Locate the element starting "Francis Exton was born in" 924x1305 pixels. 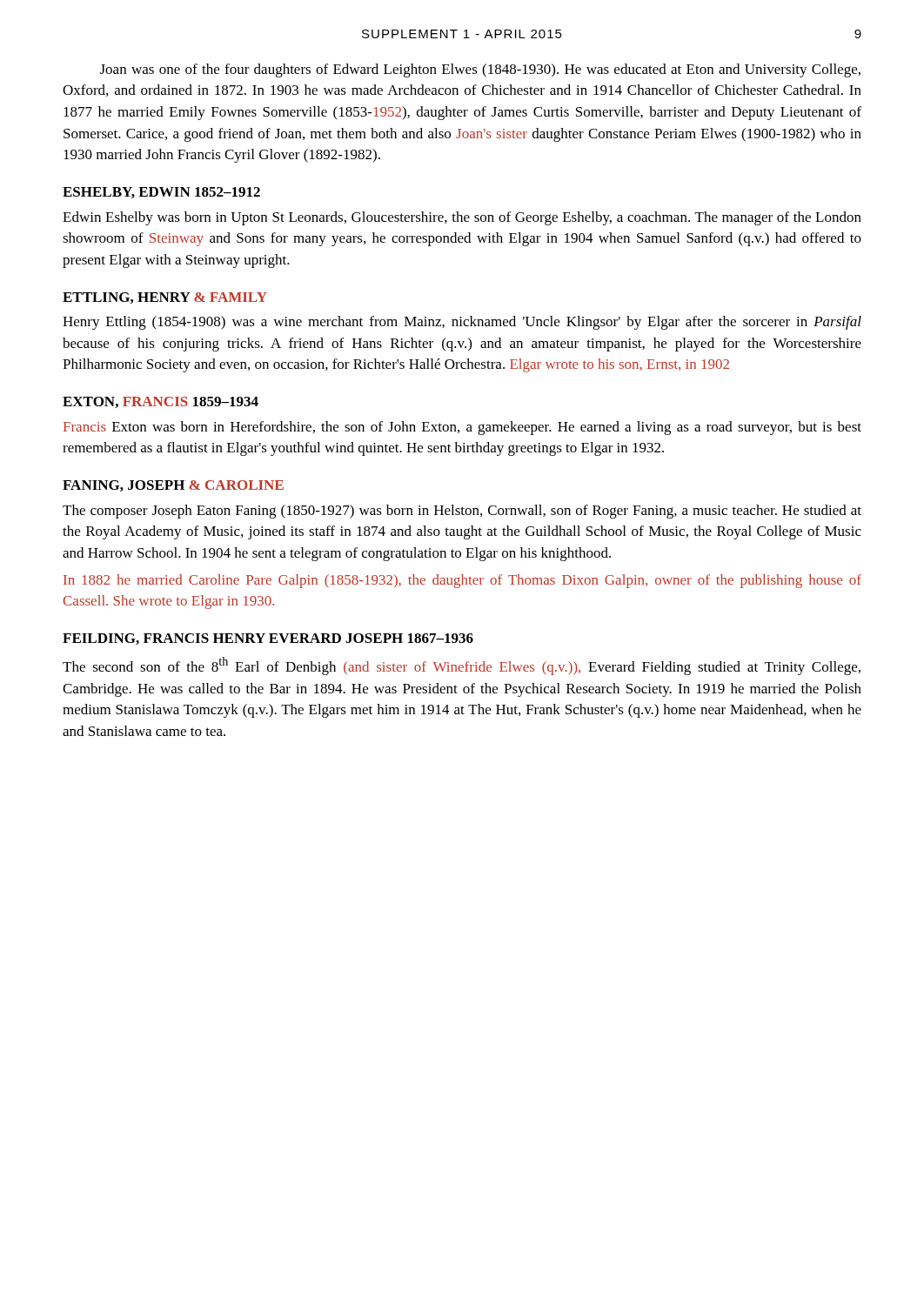[462, 438]
